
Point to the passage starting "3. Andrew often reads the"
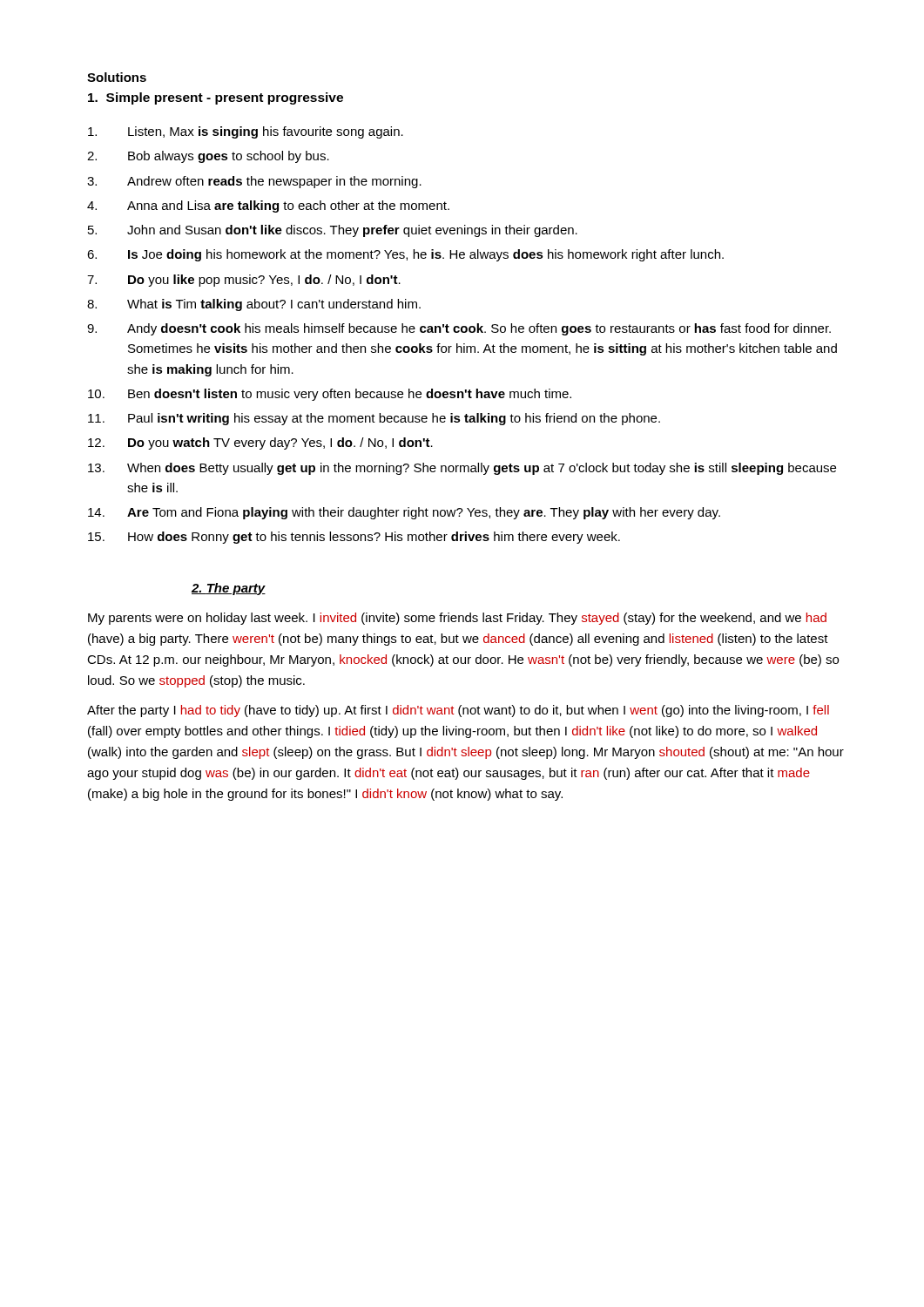[x=254, y=182]
